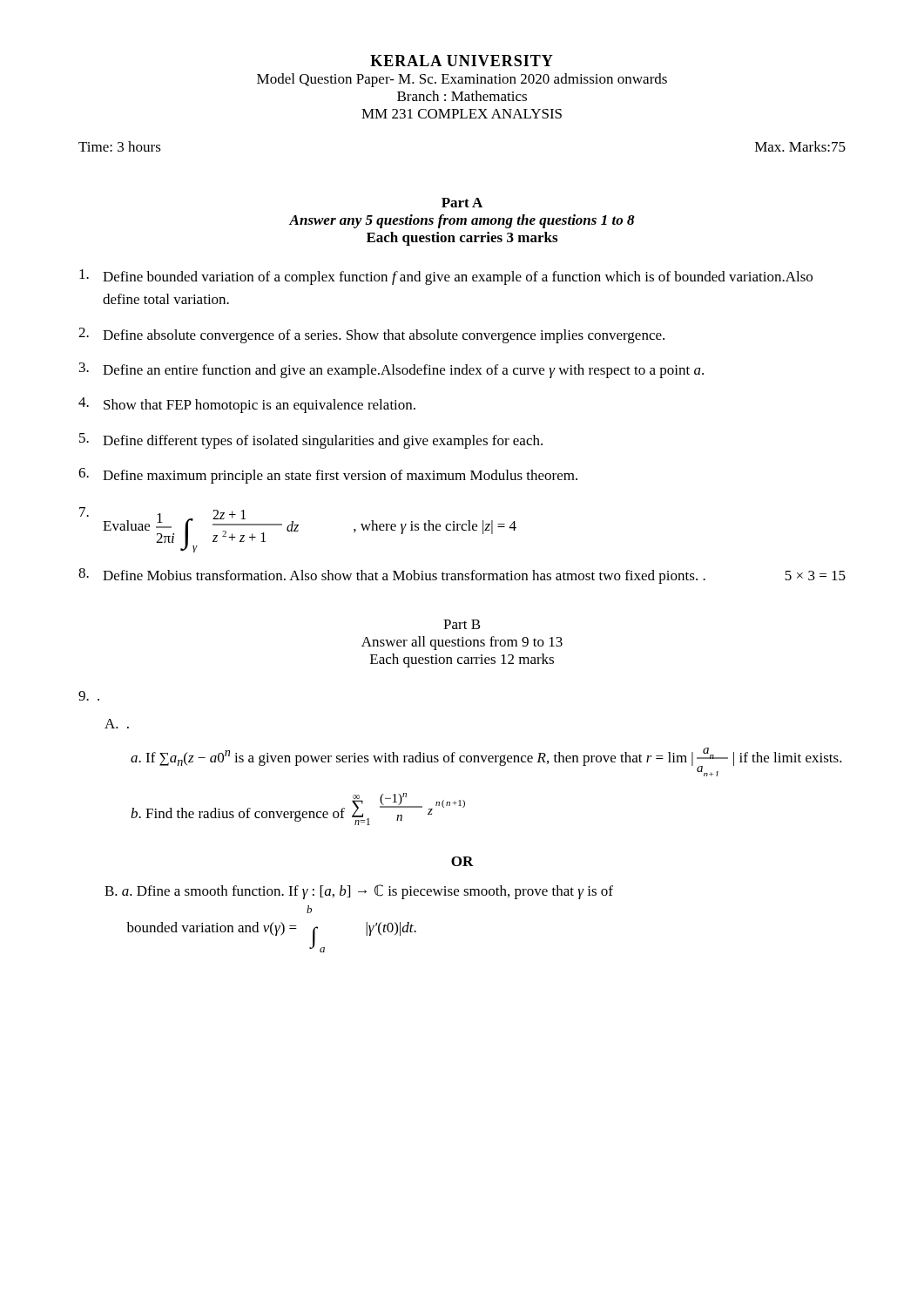Where is the passage that starts "a. If ∑an(z − a0n is a given"?
The height and width of the screenshot is (1307, 924).
[487, 759]
